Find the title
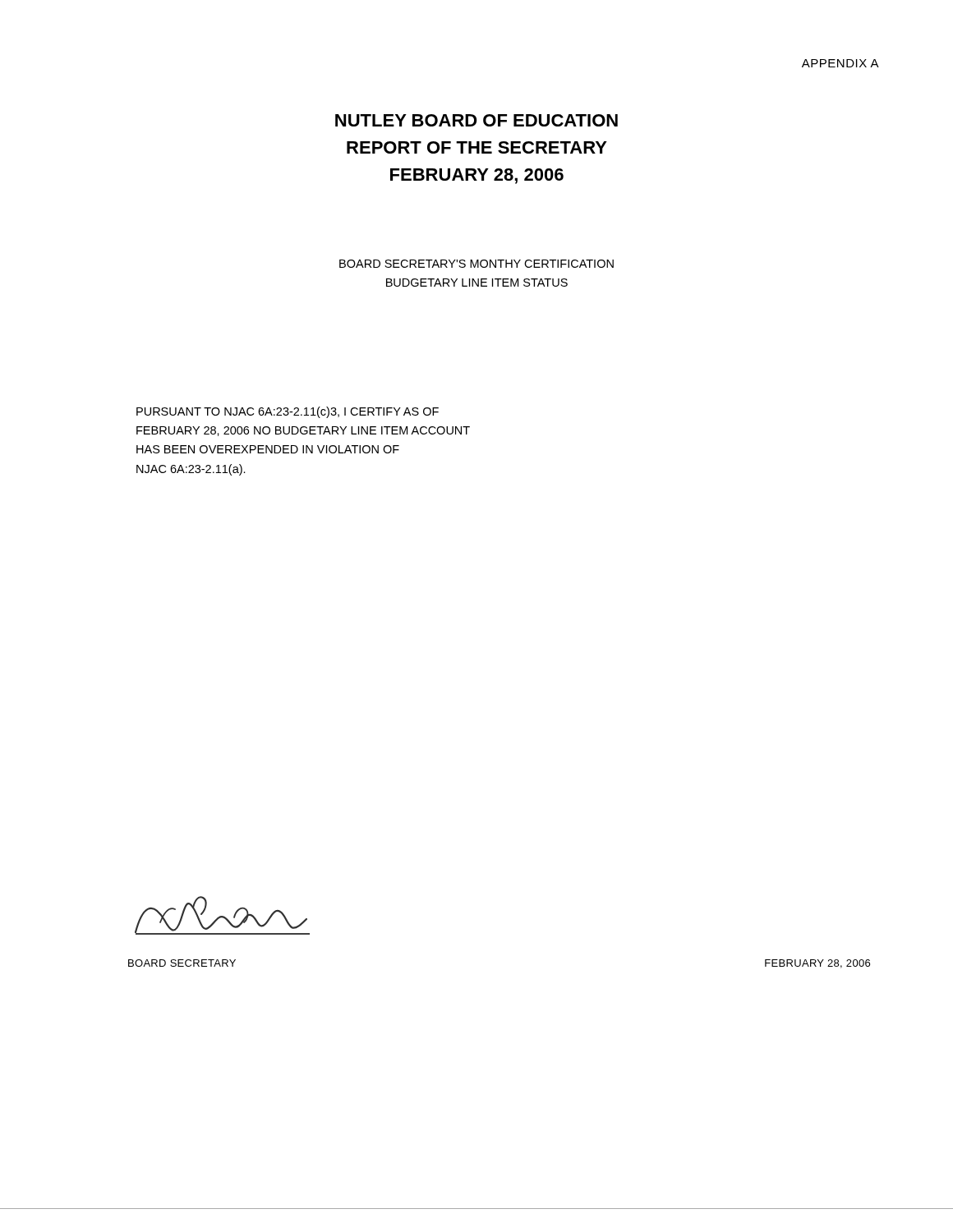This screenshot has width=953, height=1232. tap(476, 147)
